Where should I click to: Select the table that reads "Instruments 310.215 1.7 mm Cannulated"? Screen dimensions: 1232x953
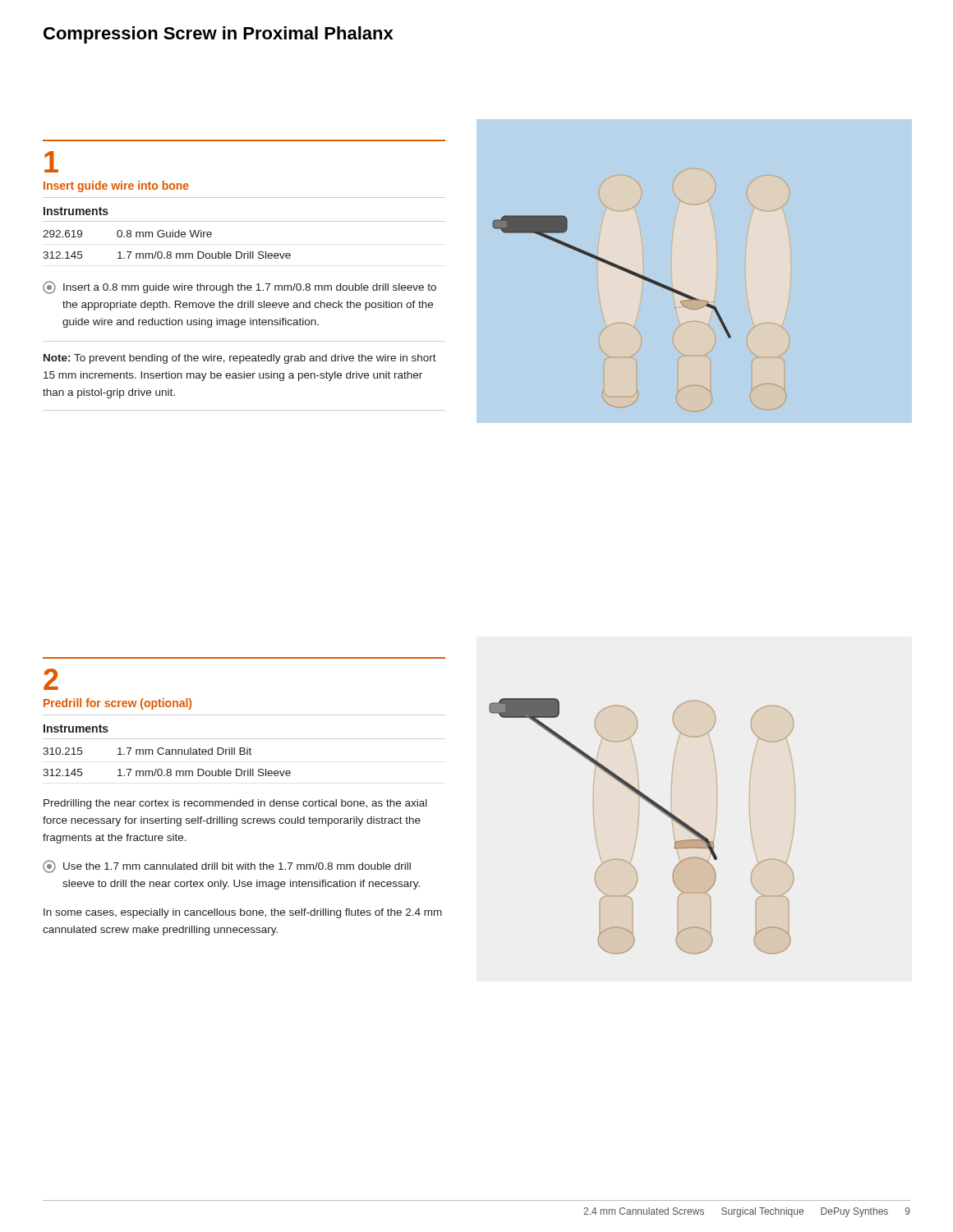click(244, 753)
